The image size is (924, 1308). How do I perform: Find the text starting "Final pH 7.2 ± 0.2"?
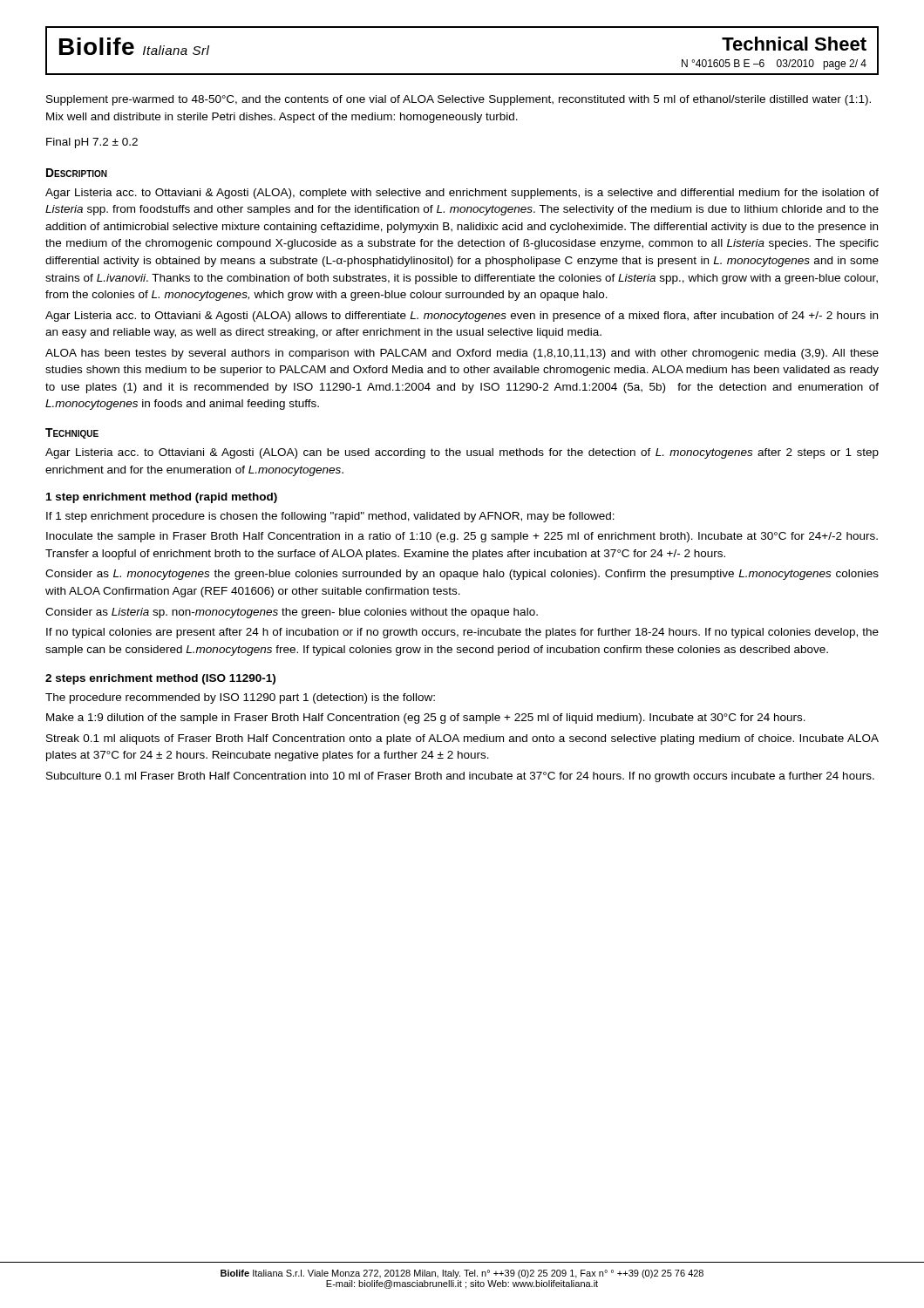tap(92, 142)
